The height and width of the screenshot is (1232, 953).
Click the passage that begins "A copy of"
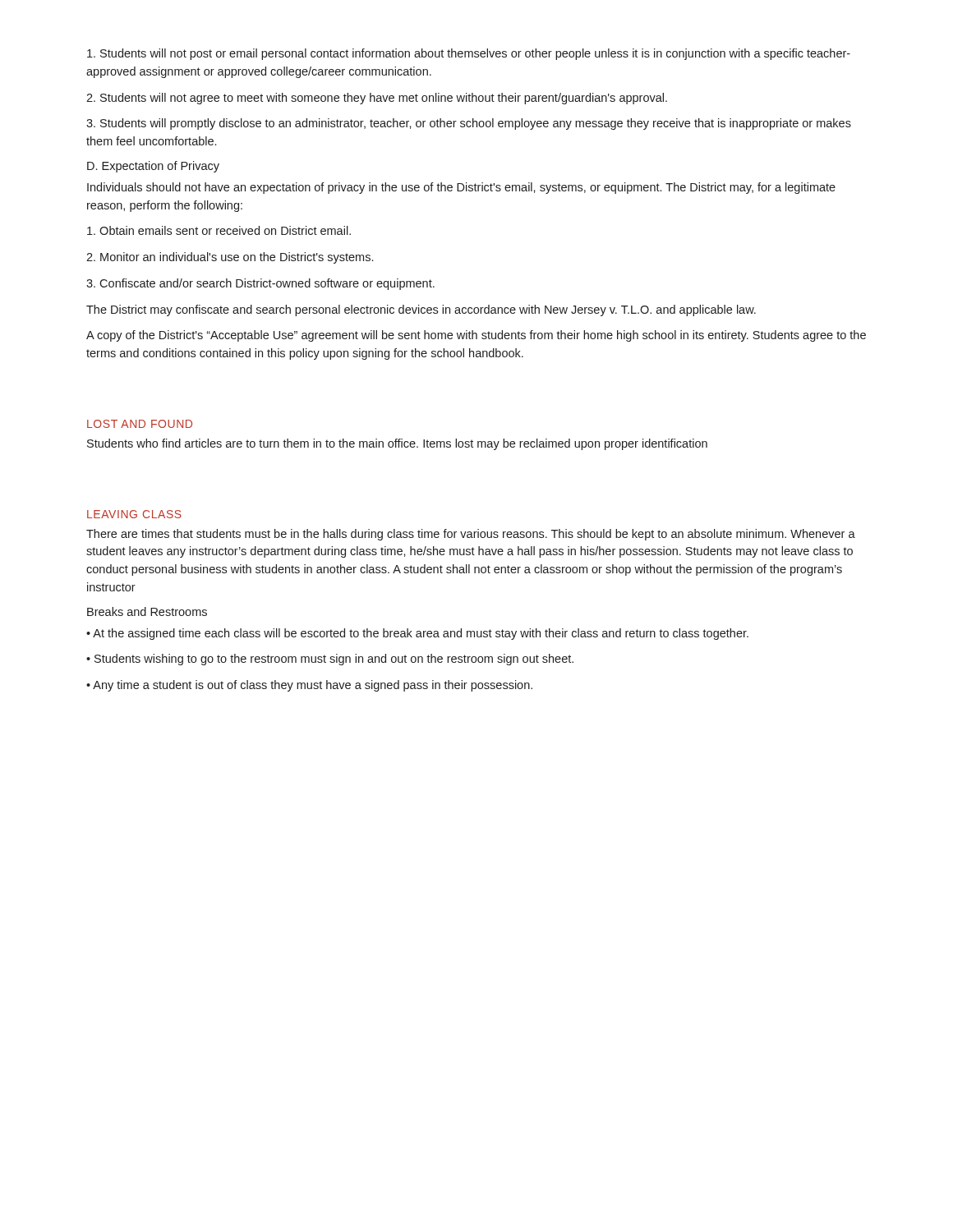476,344
